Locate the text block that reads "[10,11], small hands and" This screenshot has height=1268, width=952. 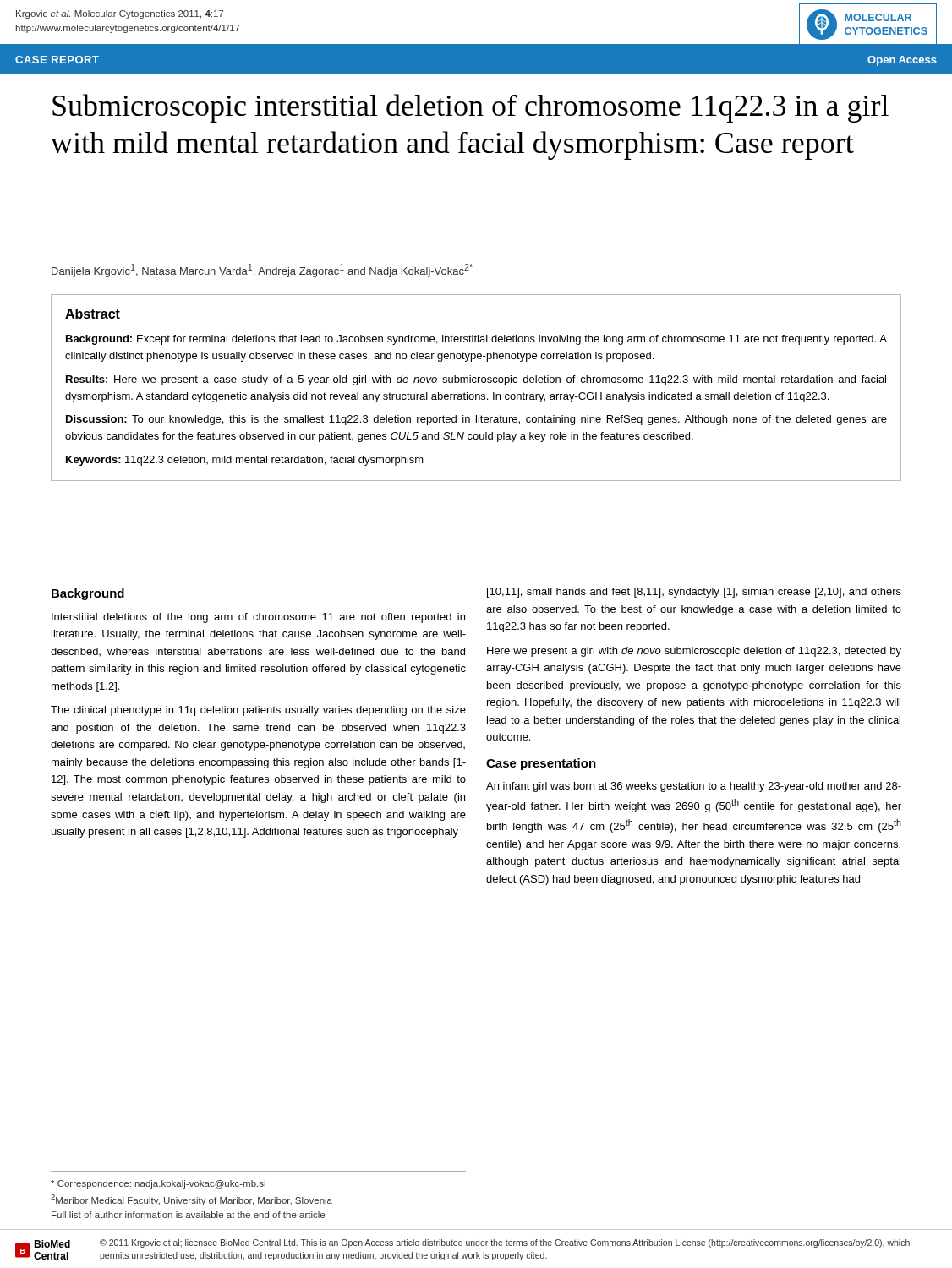coord(694,665)
